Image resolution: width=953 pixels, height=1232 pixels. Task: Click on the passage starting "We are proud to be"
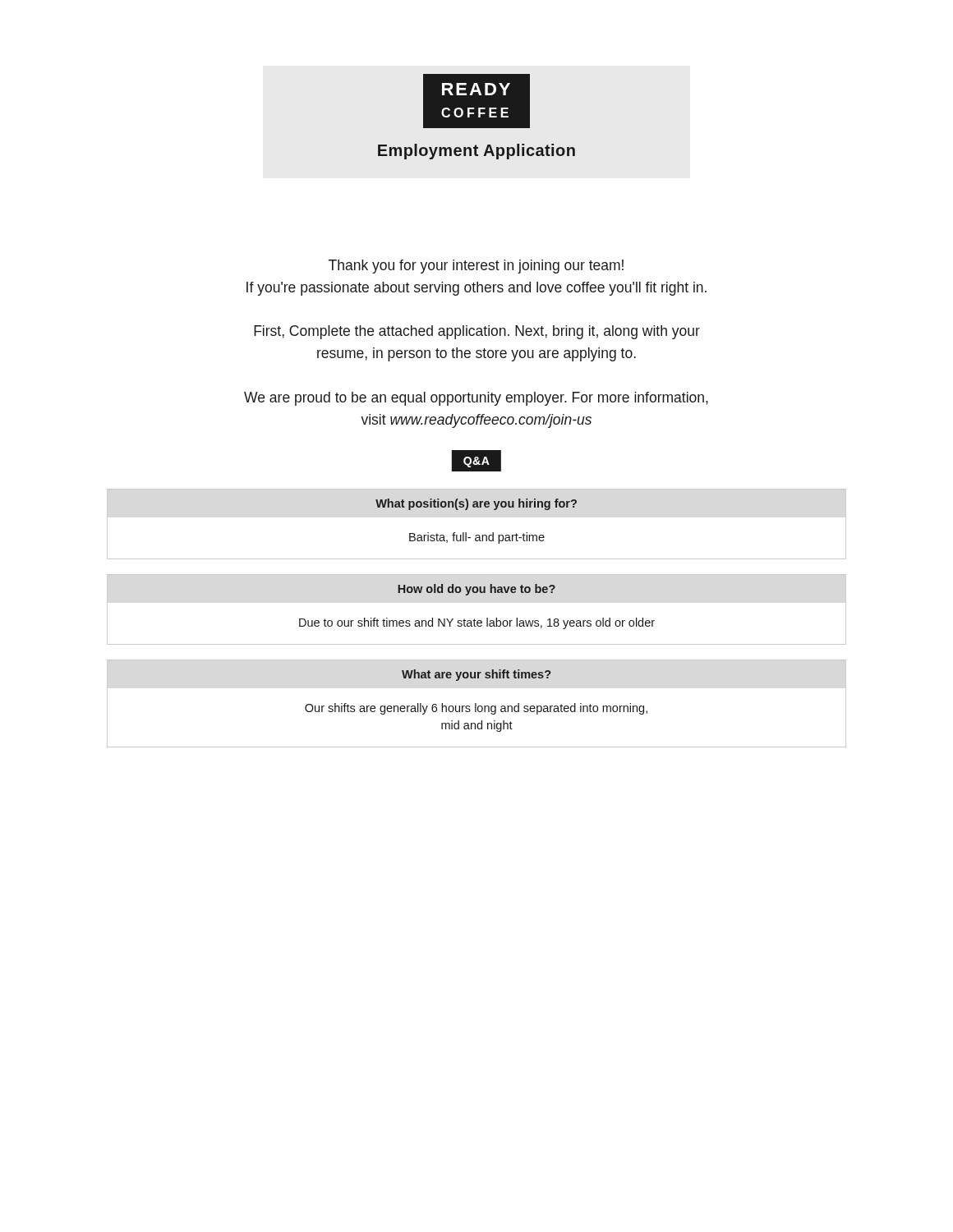476,408
